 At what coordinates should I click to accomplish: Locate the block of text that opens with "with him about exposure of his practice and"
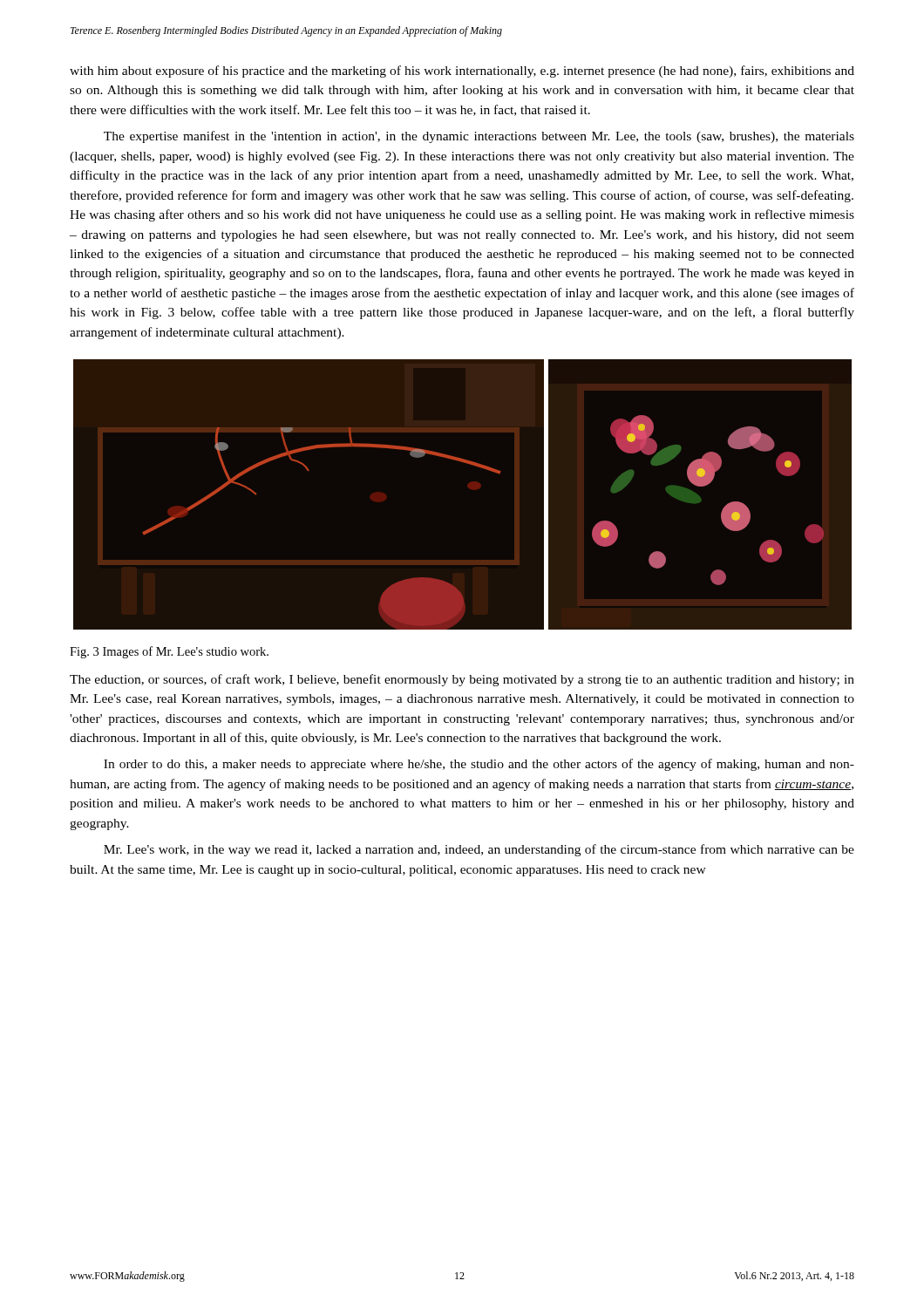pos(462,202)
